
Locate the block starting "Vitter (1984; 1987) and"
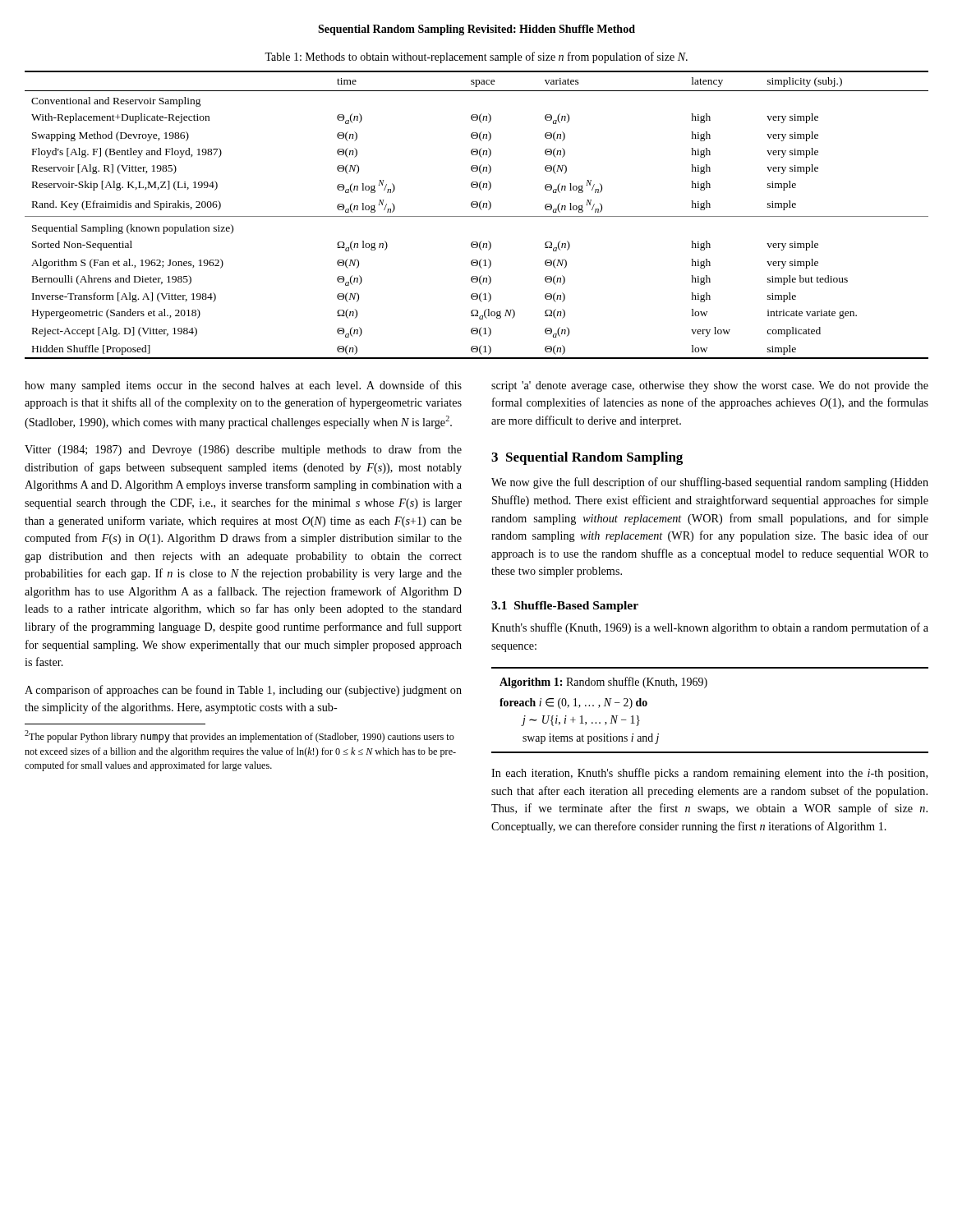(x=243, y=556)
